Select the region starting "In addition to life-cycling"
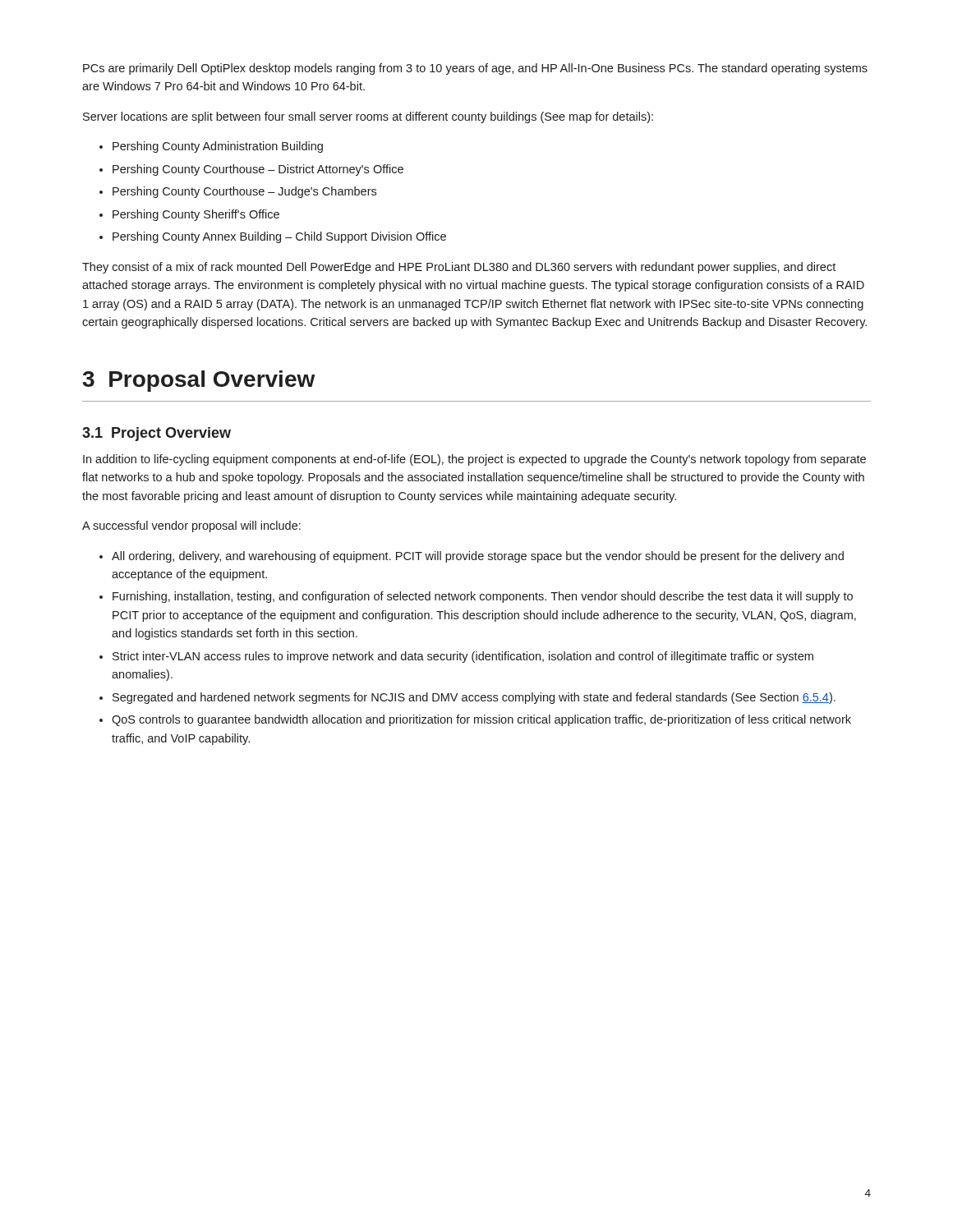The height and width of the screenshot is (1232, 953). click(474, 477)
